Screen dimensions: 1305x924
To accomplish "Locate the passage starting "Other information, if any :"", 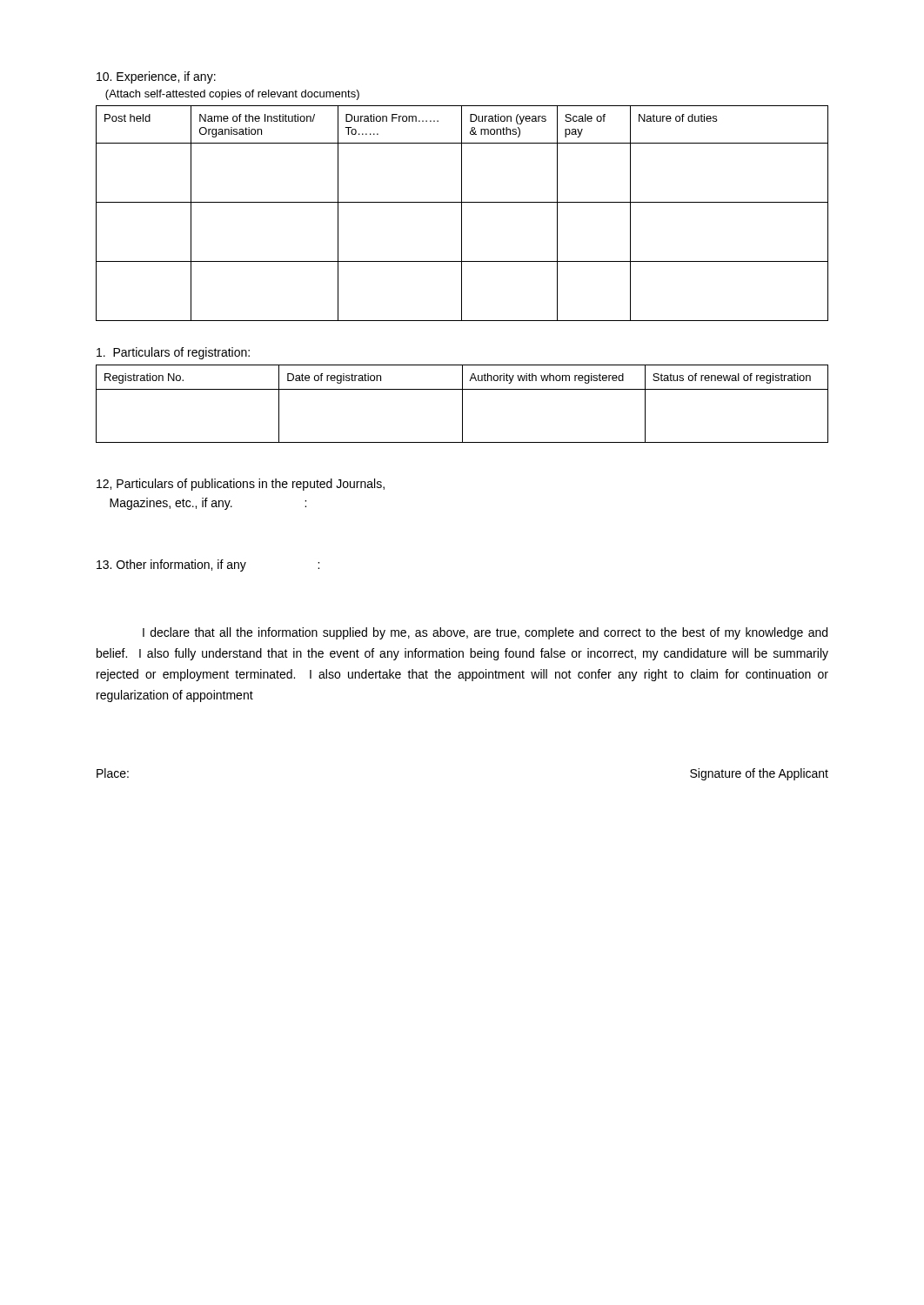I will click(x=208, y=564).
